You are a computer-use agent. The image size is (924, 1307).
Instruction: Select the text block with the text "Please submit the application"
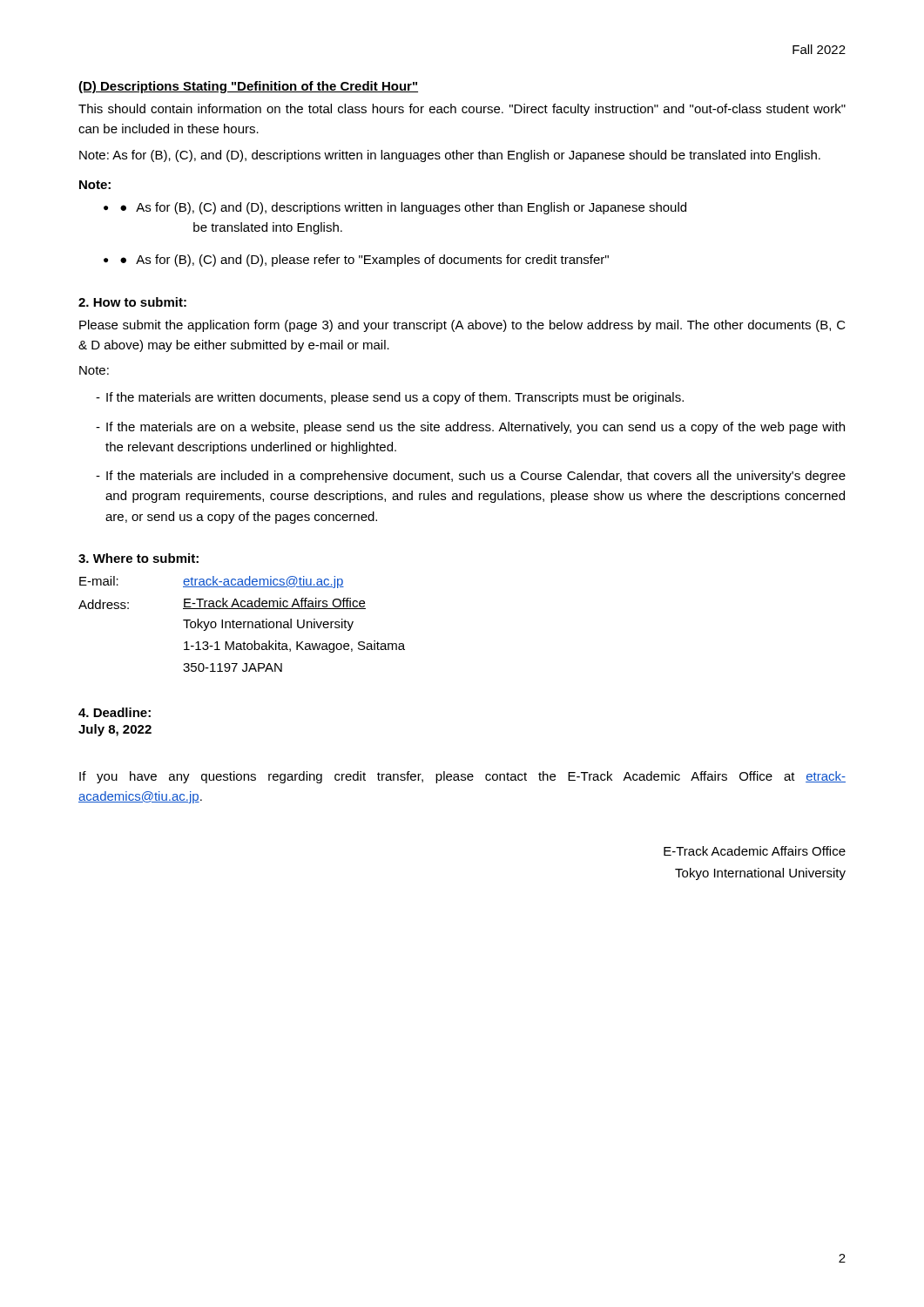coord(462,334)
